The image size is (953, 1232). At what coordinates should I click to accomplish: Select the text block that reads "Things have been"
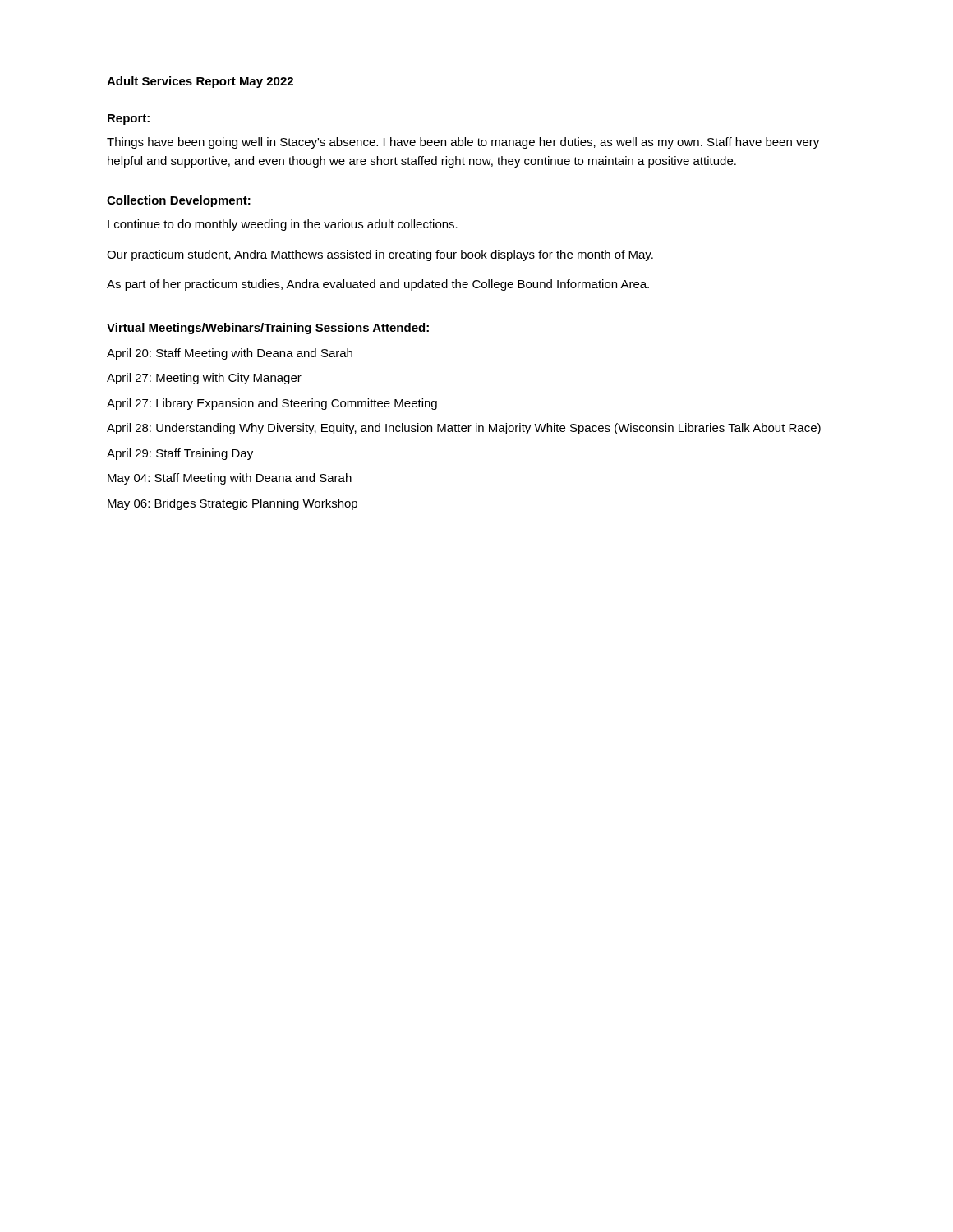[463, 151]
